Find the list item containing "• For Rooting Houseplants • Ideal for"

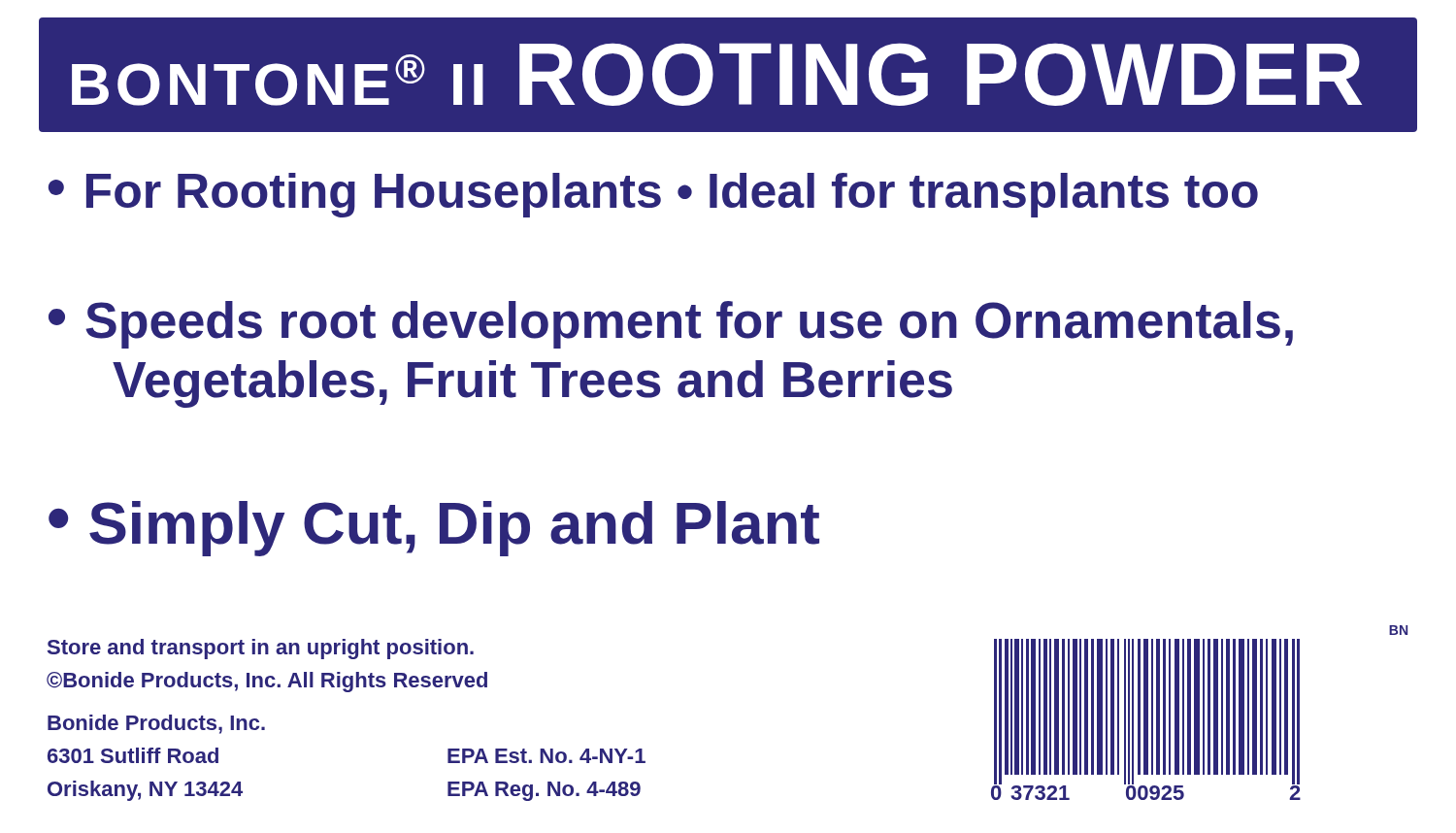pyautogui.click(x=653, y=192)
